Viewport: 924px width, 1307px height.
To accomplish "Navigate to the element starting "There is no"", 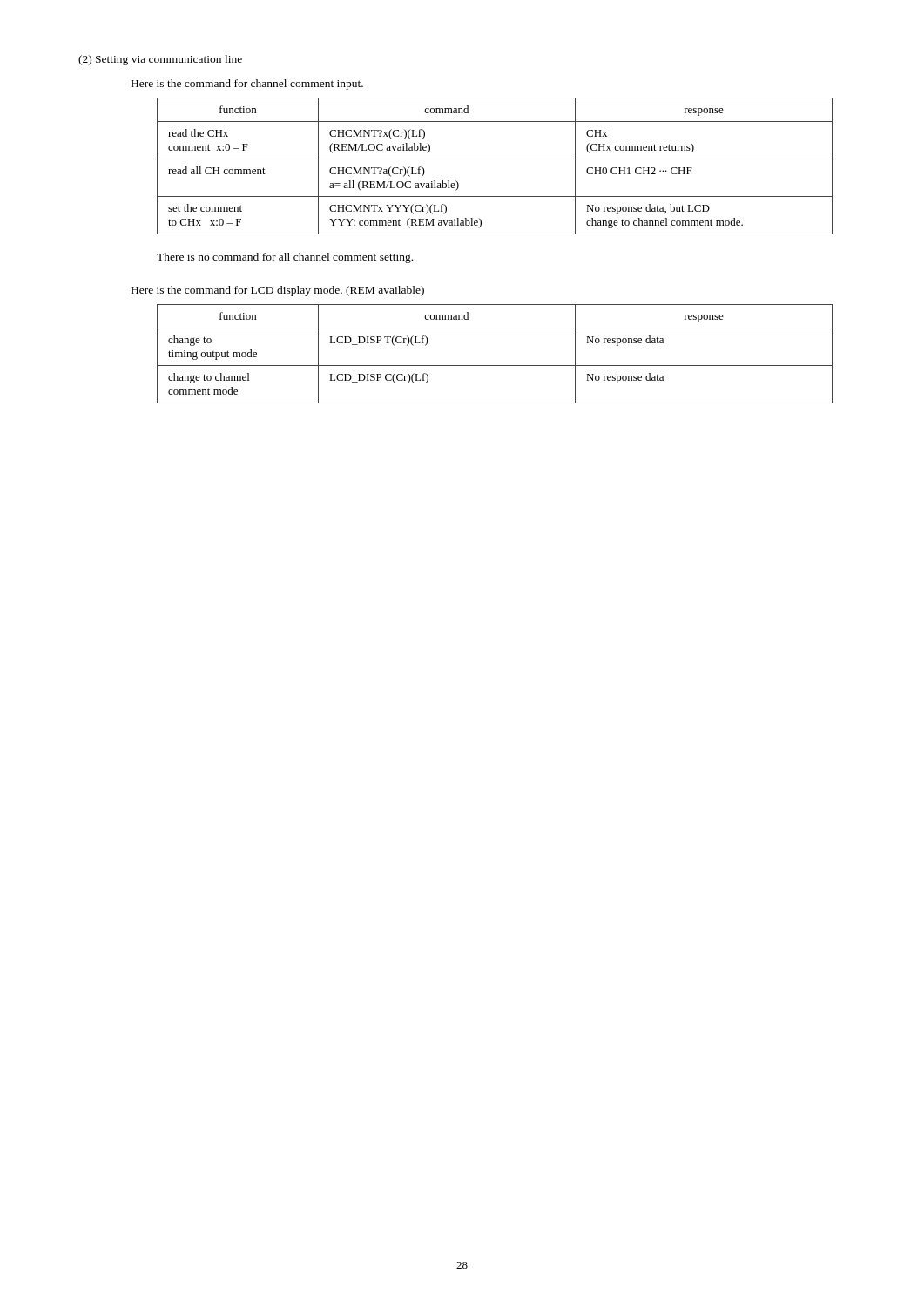I will (x=285, y=257).
